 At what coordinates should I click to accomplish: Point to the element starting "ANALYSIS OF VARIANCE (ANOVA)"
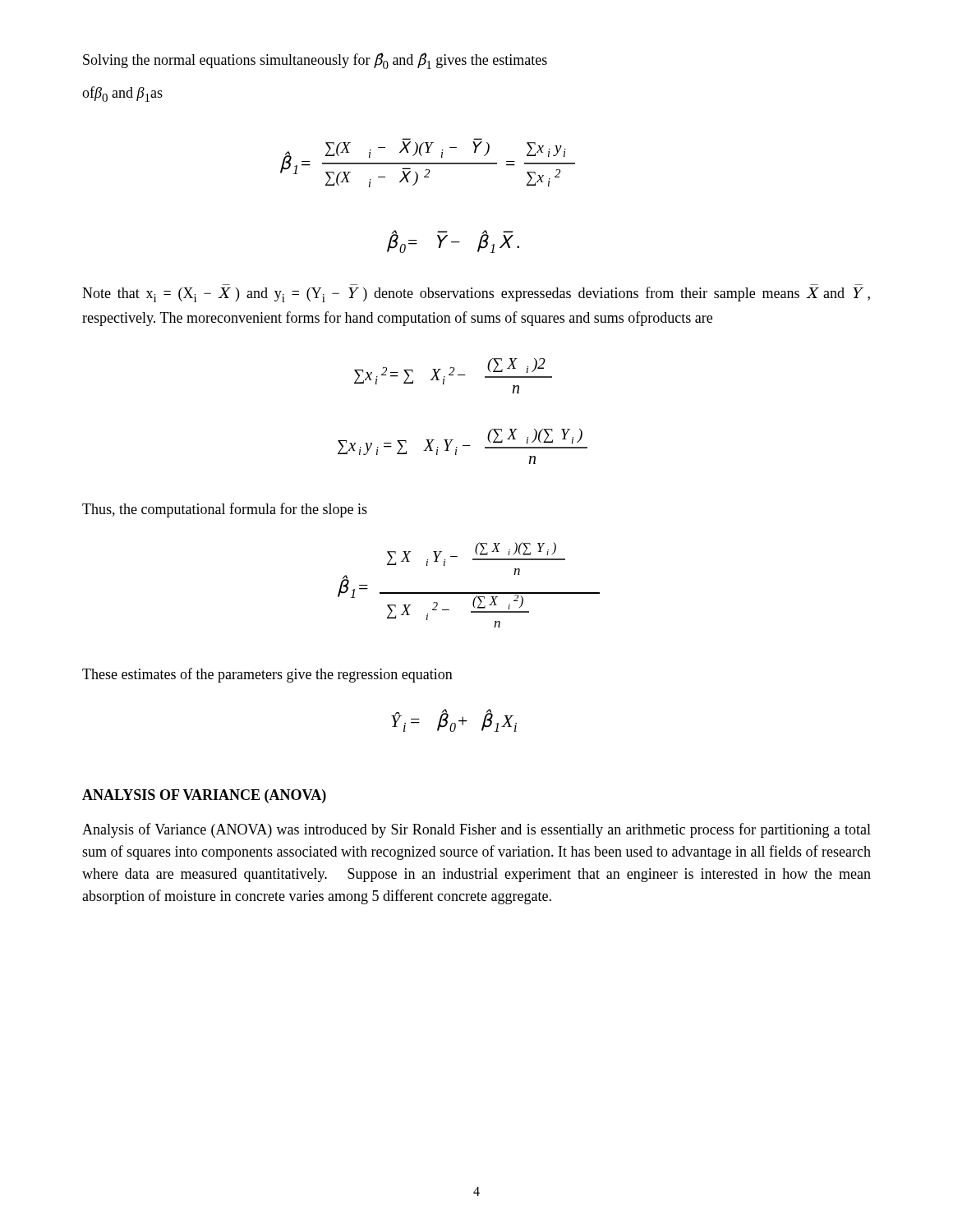[x=204, y=796]
